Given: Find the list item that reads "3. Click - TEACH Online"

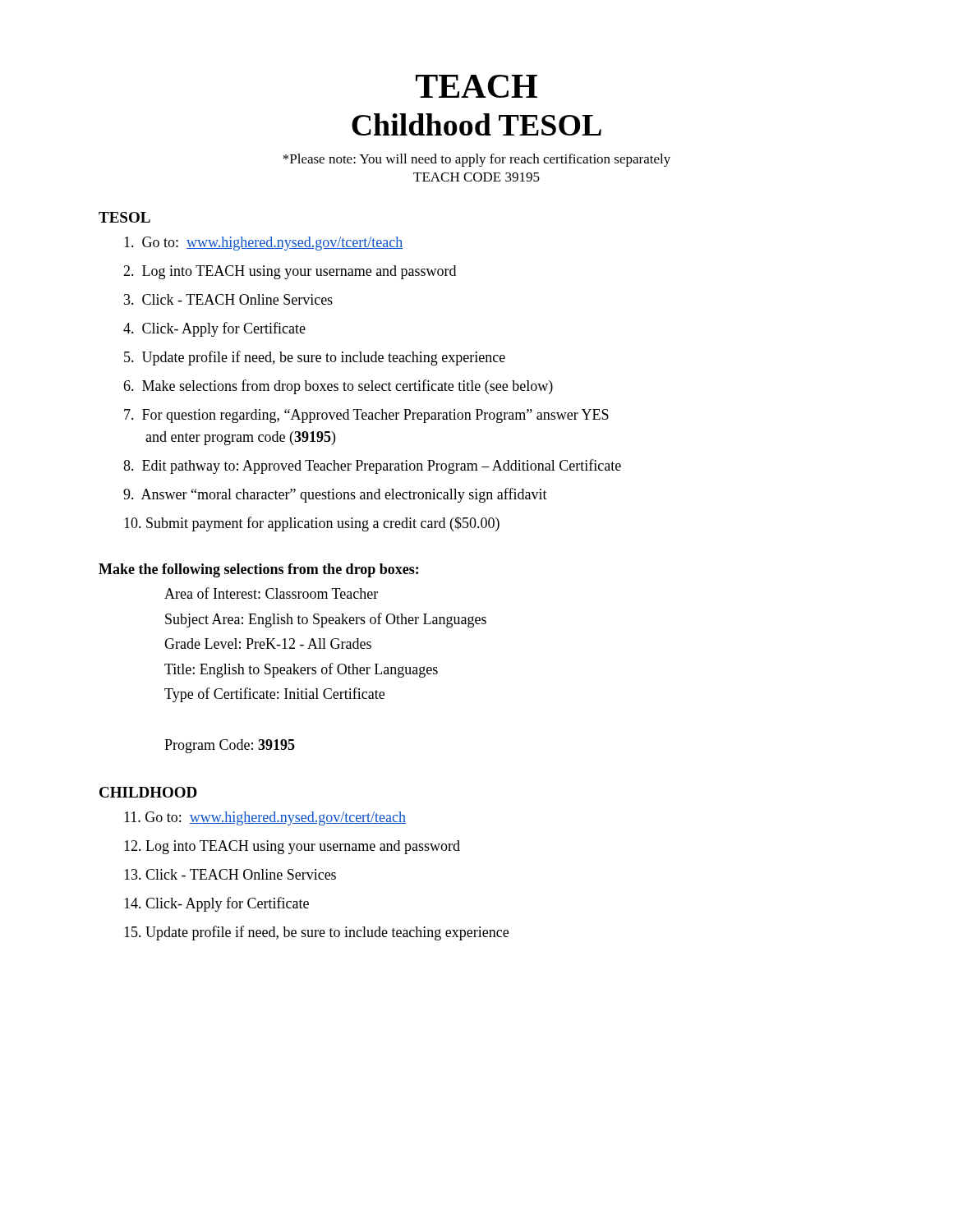Looking at the screenshot, I should tap(228, 300).
